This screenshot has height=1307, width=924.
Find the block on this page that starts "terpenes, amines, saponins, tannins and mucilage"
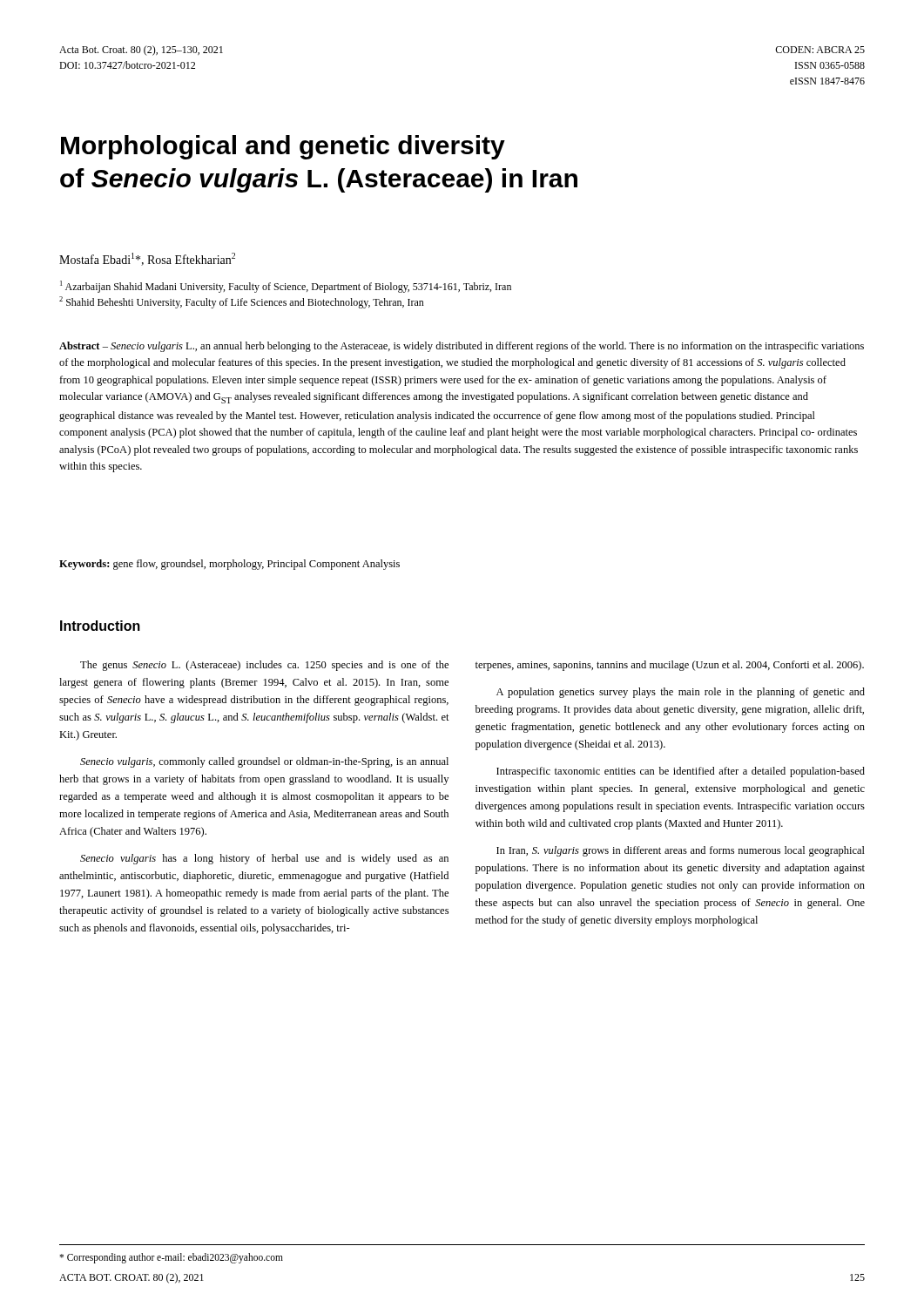[670, 792]
